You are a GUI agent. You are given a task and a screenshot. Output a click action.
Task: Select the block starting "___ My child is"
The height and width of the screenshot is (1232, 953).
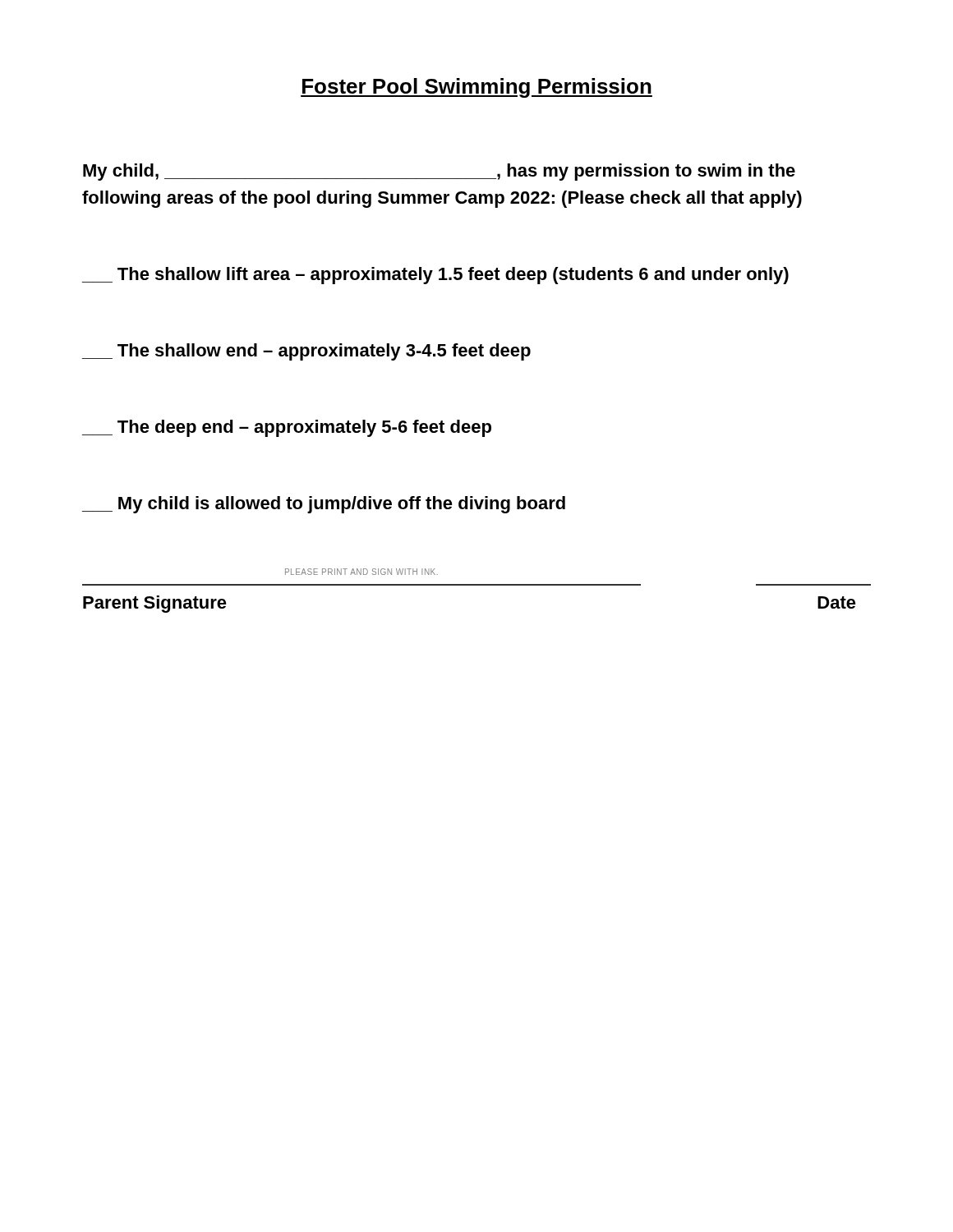point(324,503)
